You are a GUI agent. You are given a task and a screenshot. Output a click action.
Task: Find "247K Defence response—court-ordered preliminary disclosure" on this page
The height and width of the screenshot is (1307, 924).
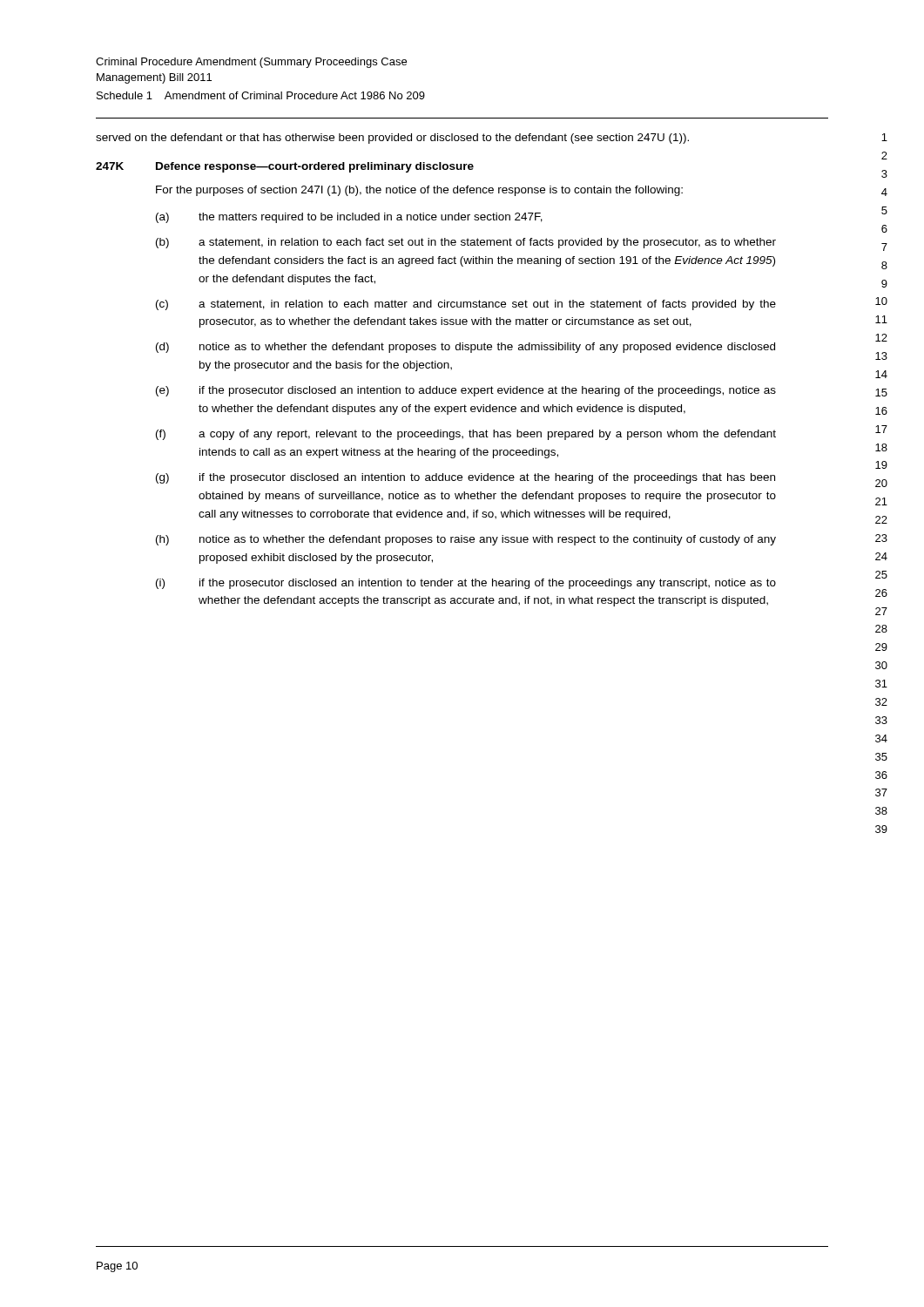tap(436, 166)
